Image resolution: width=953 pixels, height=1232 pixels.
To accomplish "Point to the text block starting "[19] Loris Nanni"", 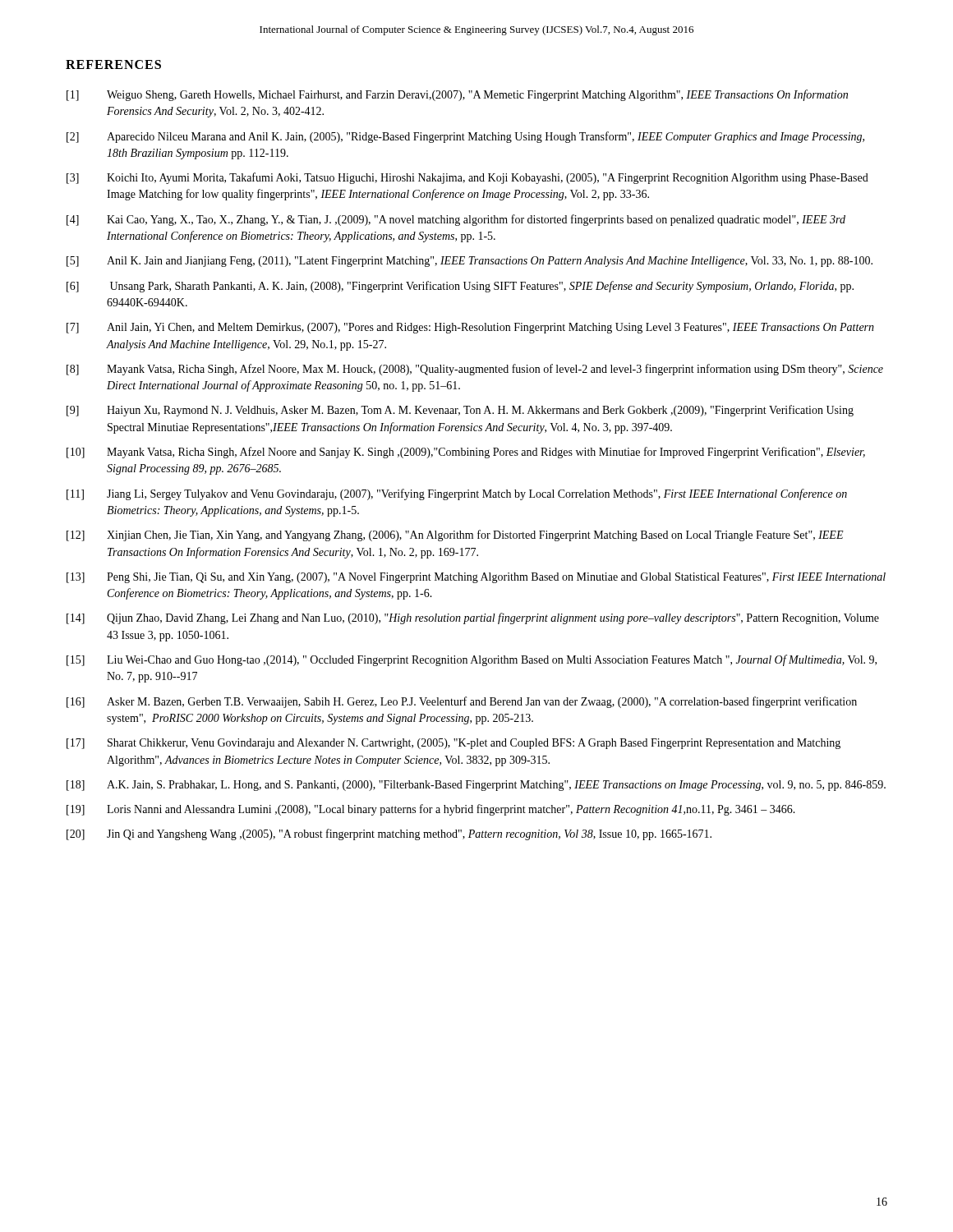I will coord(476,810).
